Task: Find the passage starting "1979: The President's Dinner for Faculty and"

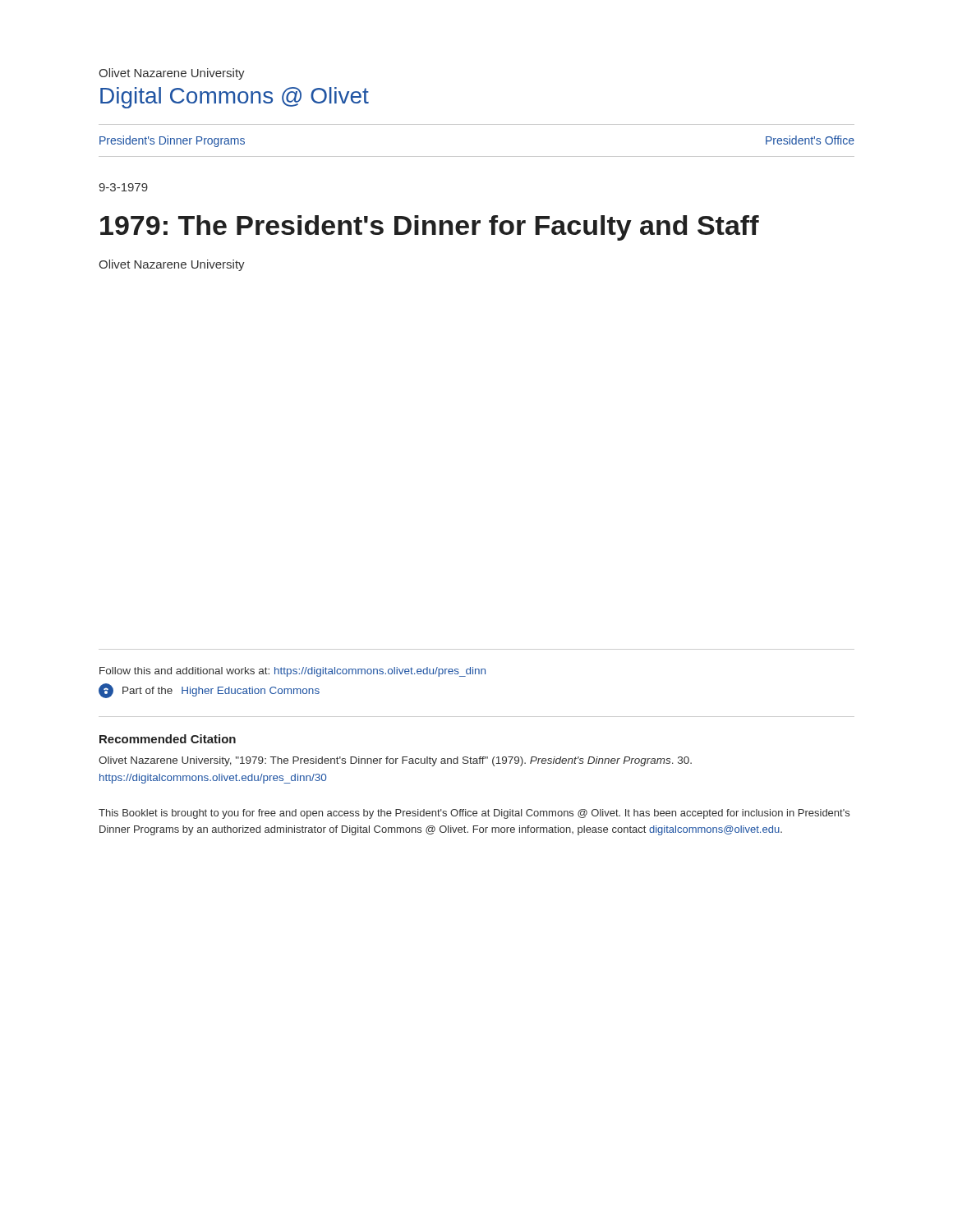Action: tap(429, 225)
